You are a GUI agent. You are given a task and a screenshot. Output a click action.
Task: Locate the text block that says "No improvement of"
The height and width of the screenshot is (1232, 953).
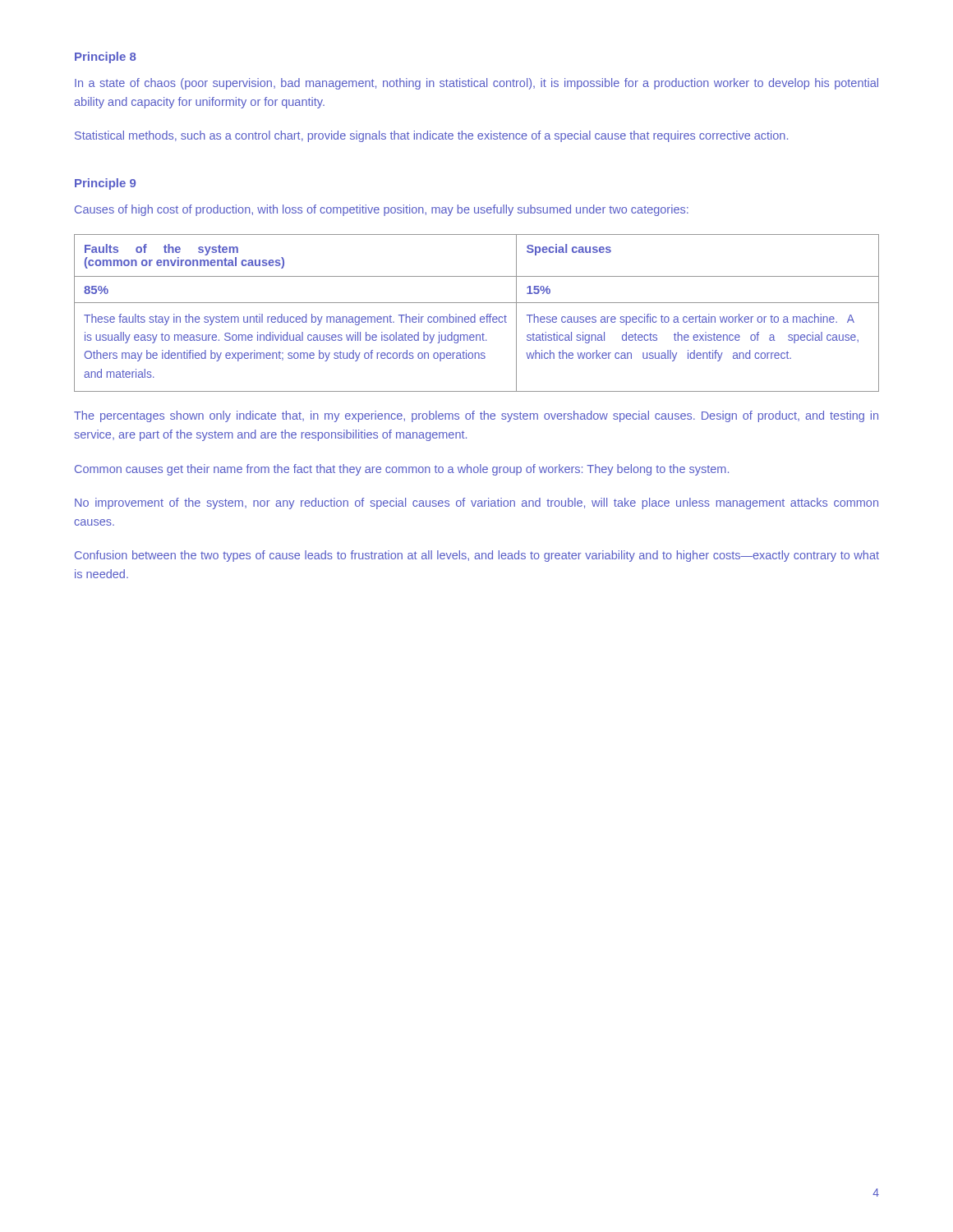476,512
